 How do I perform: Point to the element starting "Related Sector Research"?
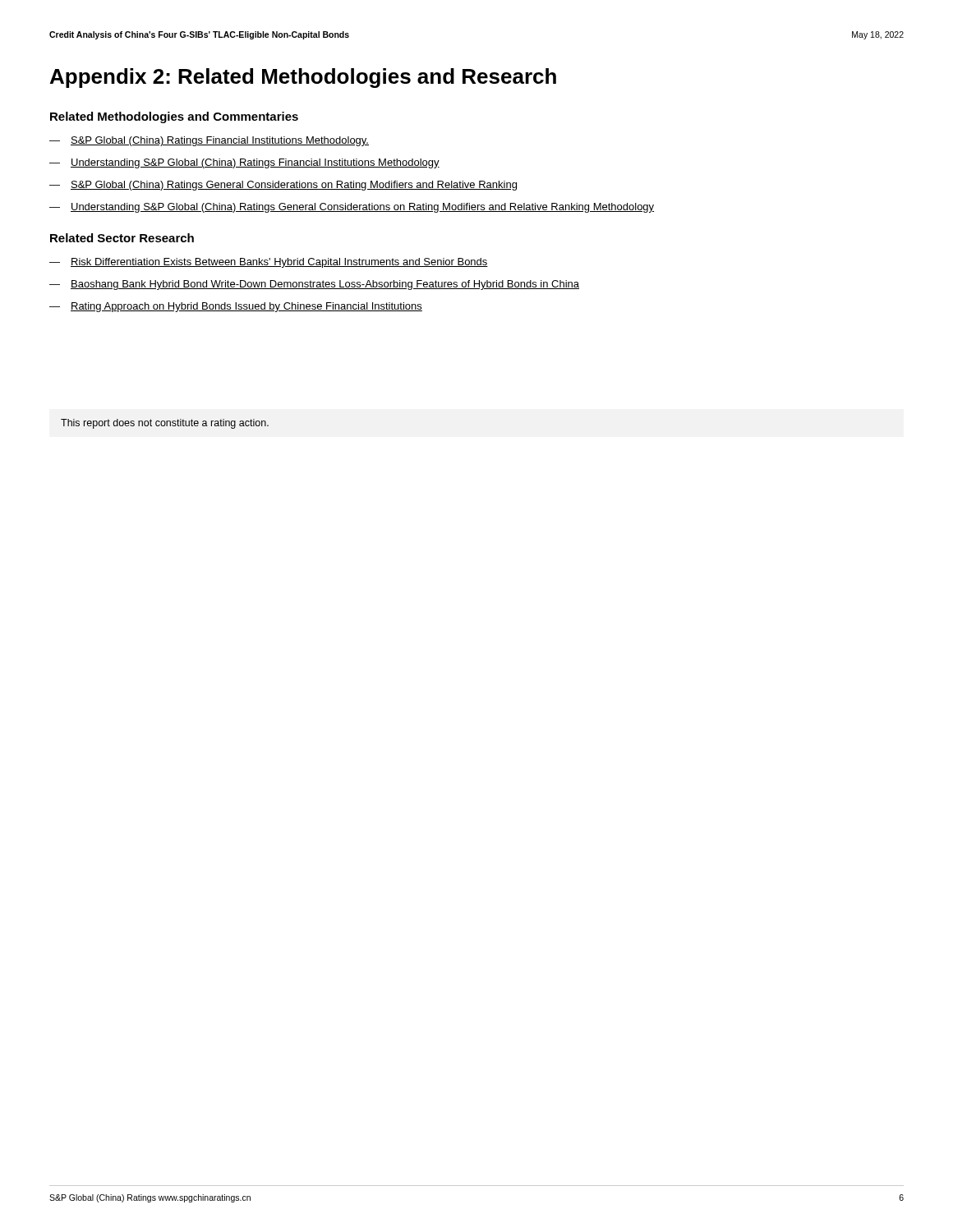click(x=122, y=238)
